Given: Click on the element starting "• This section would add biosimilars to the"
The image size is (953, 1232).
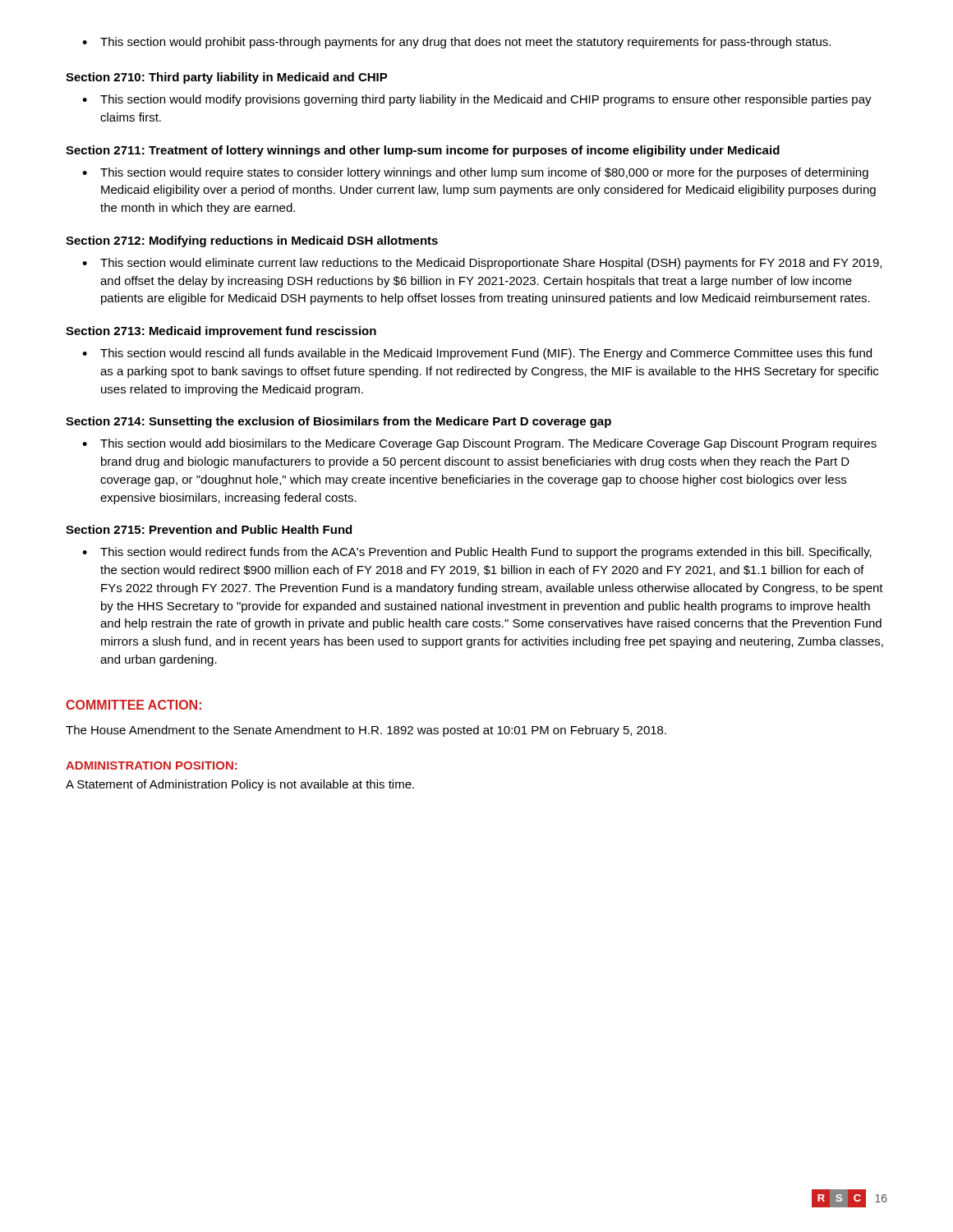Looking at the screenshot, I should coord(485,471).
